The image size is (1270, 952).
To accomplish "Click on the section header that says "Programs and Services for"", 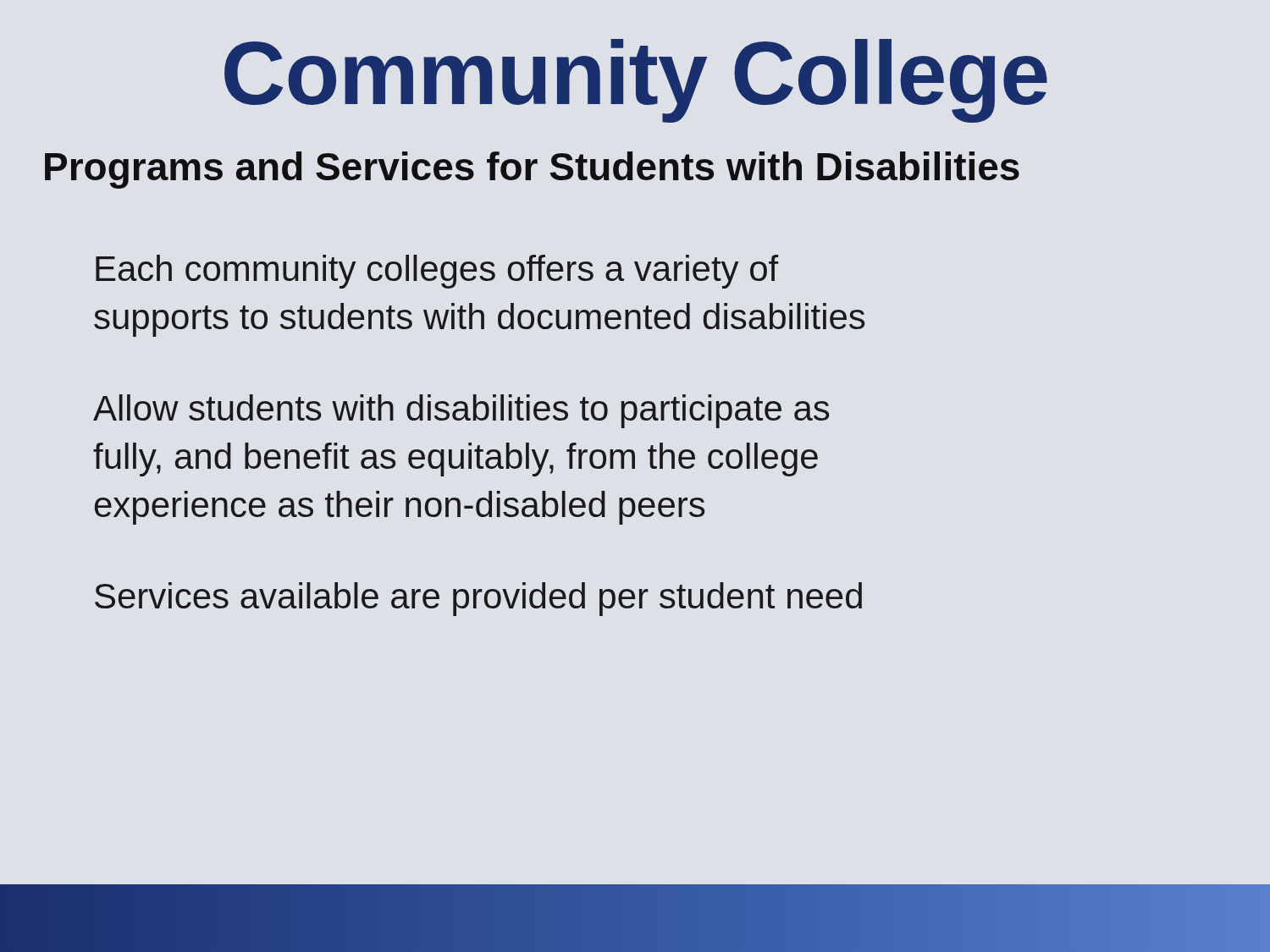I will [x=531, y=167].
